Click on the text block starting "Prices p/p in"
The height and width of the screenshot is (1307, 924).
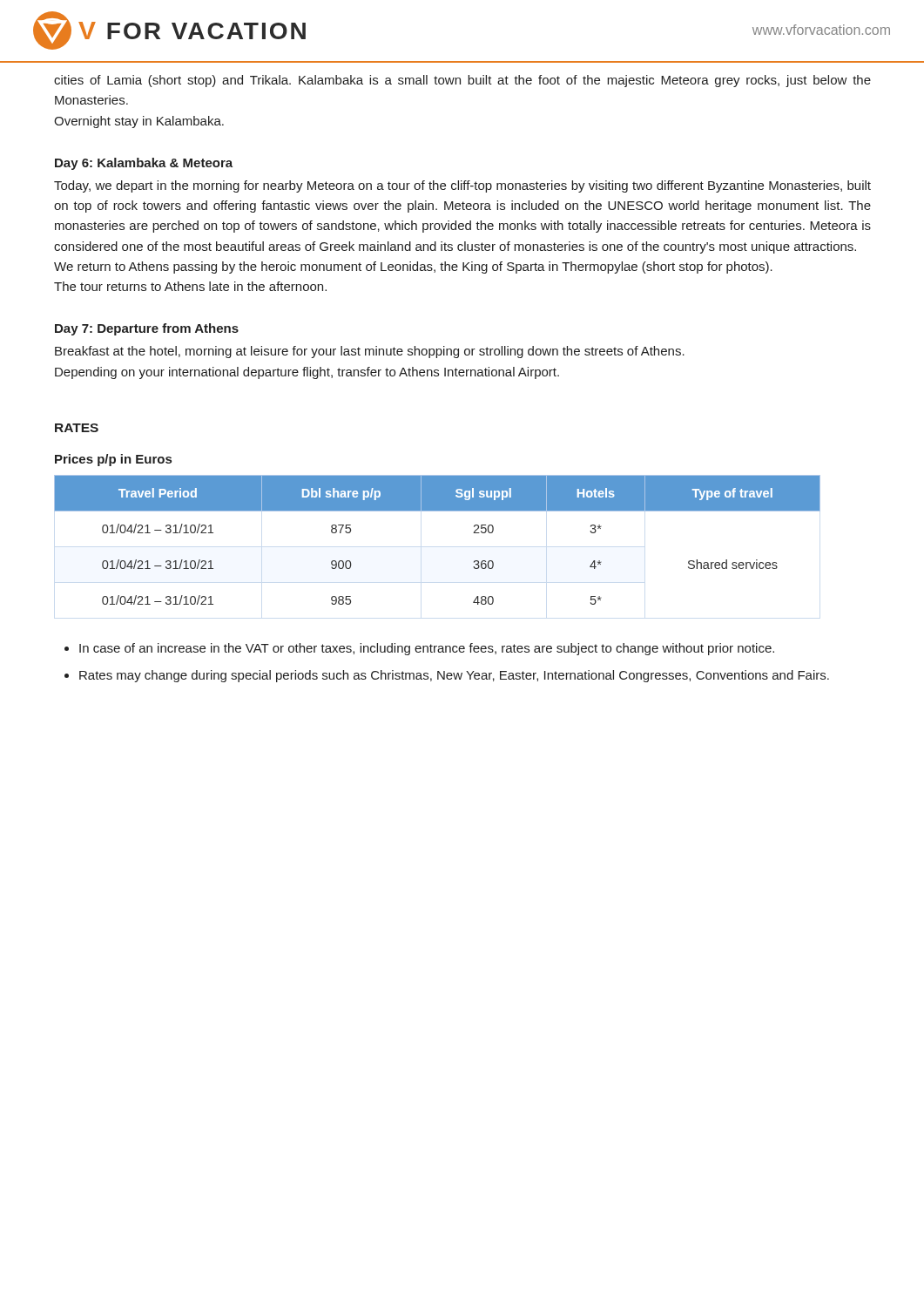[113, 459]
